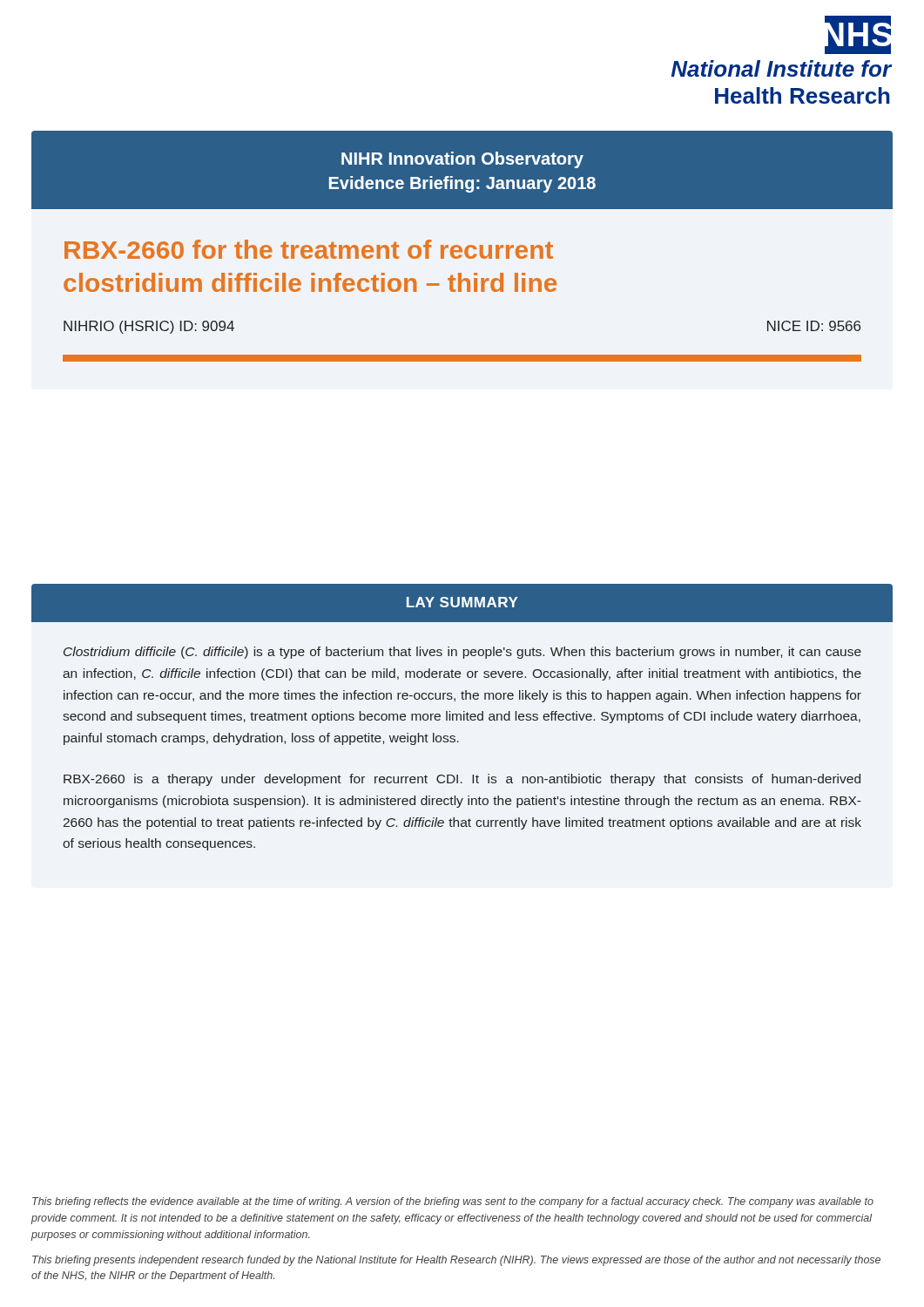Select the block starting "NIHR Innovation ObservatoryEvidence Briefing:"
Image resolution: width=924 pixels, height=1307 pixels.
[462, 171]
